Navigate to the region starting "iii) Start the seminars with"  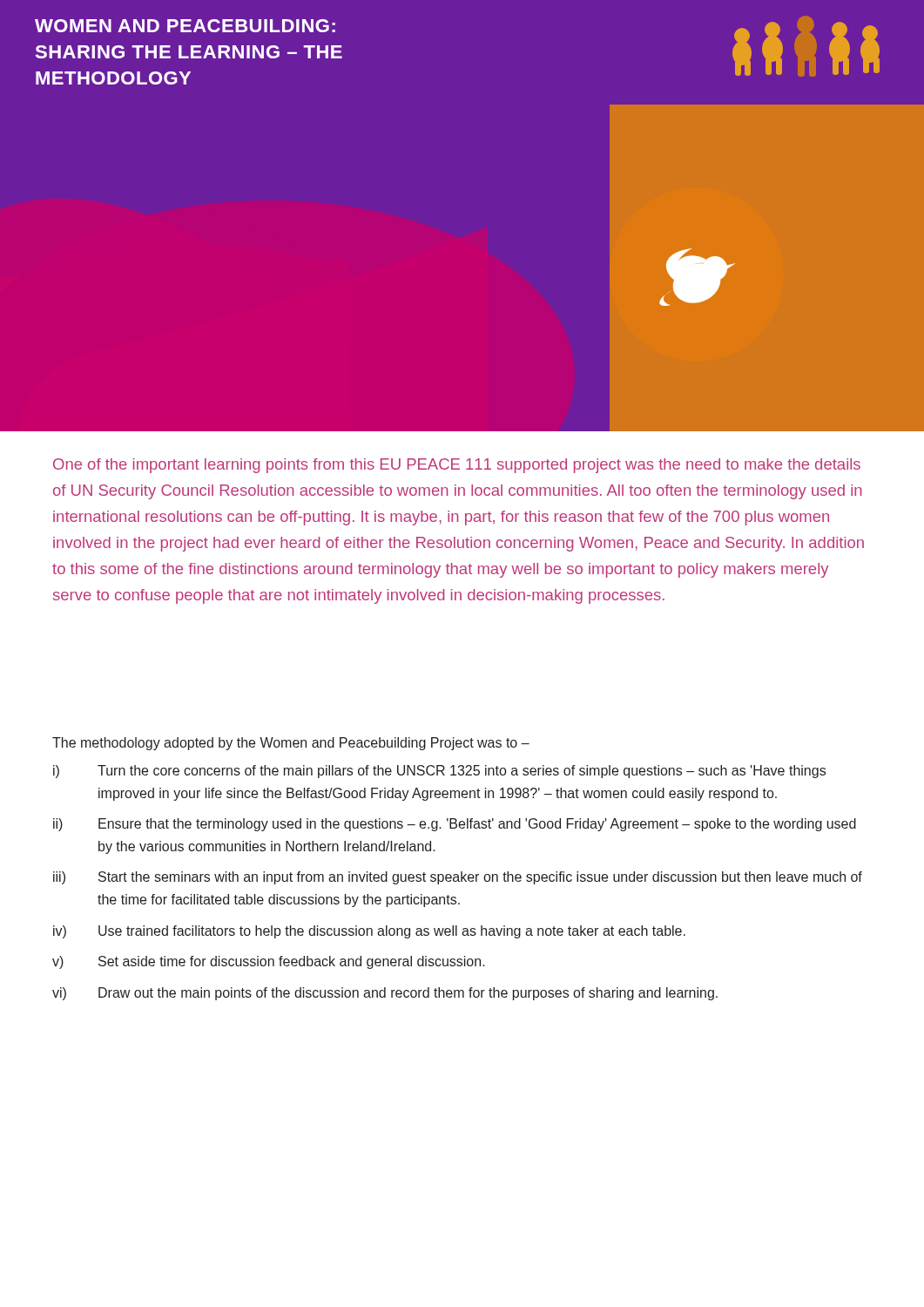(462, 889)
